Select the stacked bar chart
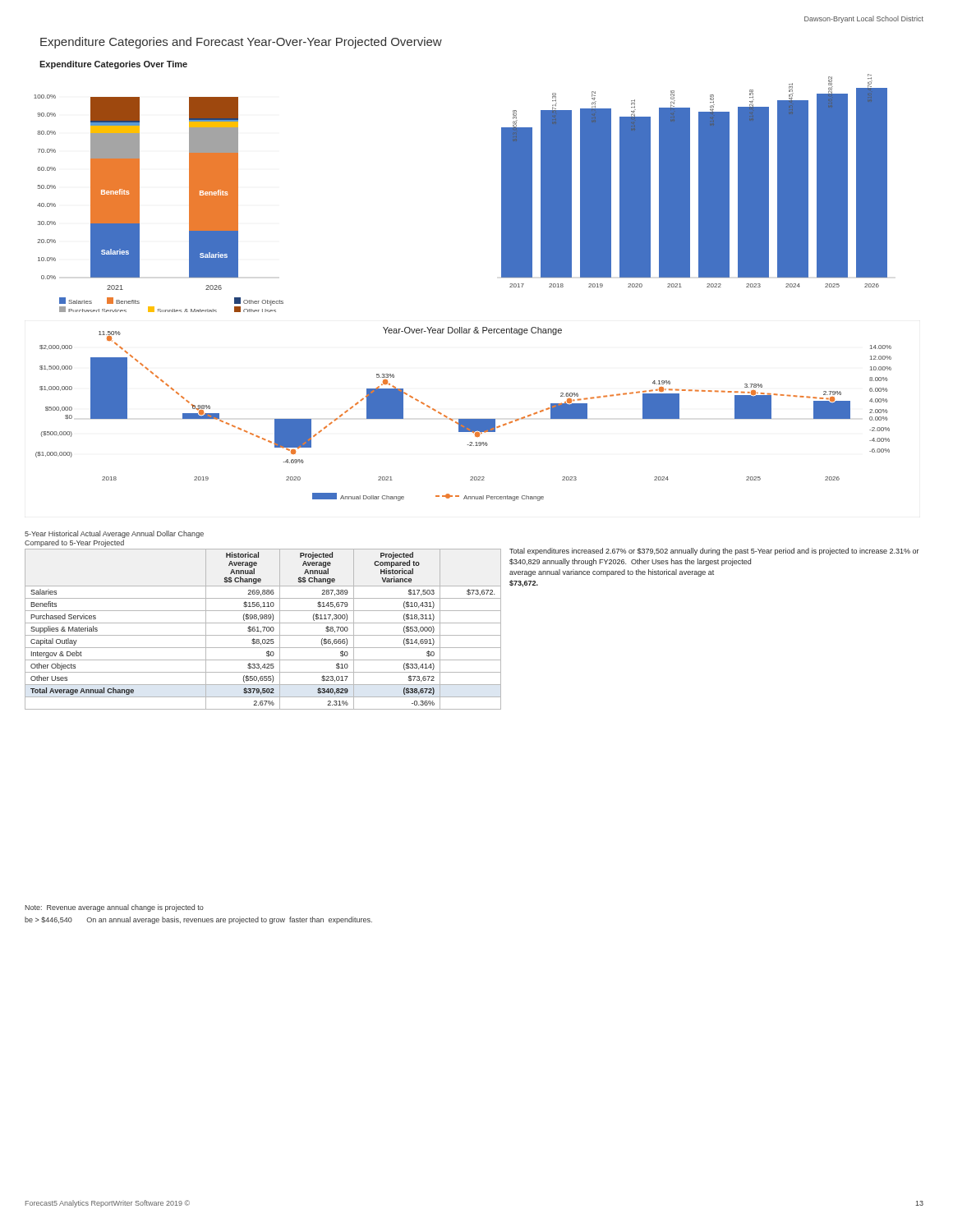 point(255,193)
